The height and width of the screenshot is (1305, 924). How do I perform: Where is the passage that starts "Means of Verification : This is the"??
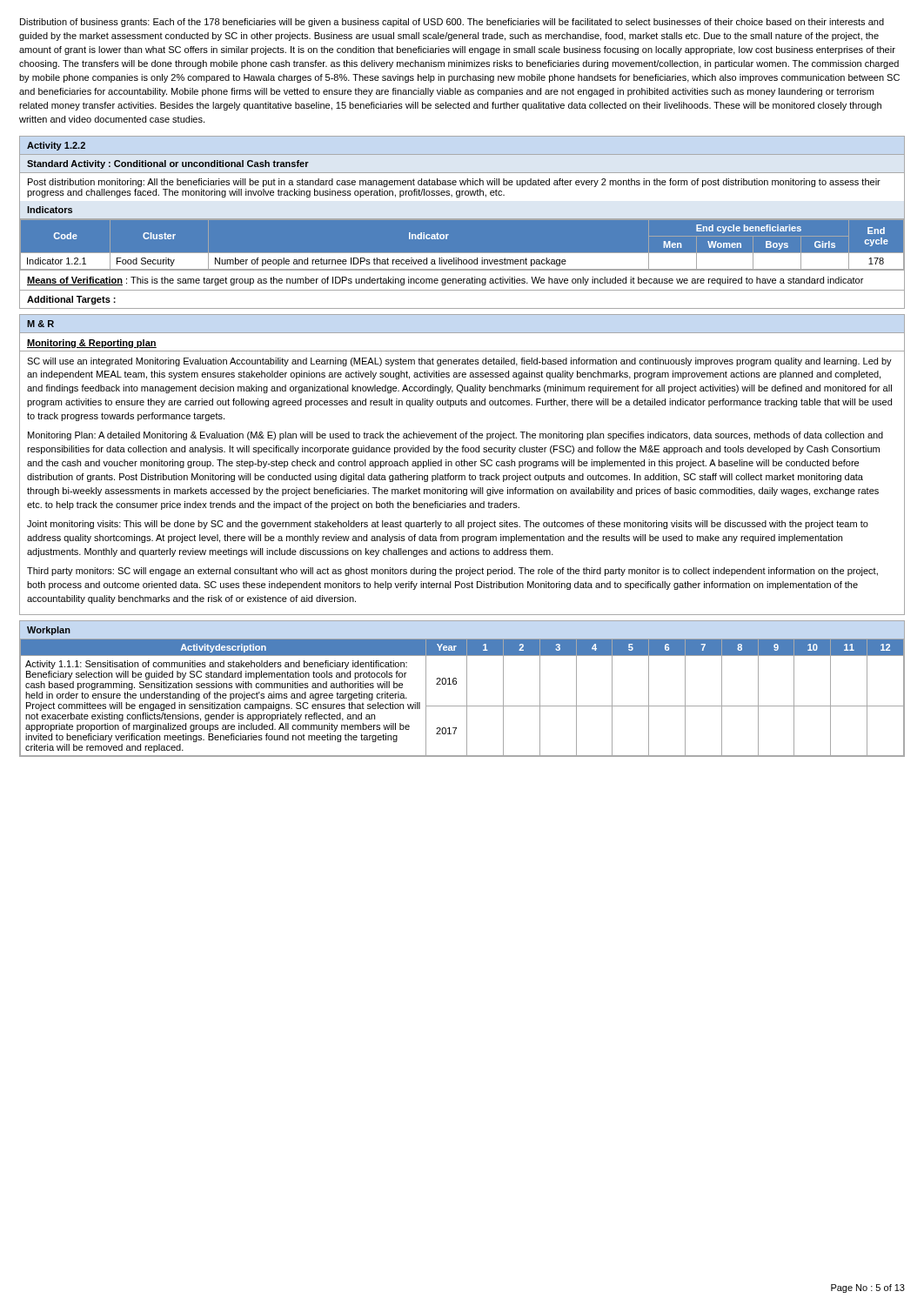pyautogui.click(x=445, y=280)
